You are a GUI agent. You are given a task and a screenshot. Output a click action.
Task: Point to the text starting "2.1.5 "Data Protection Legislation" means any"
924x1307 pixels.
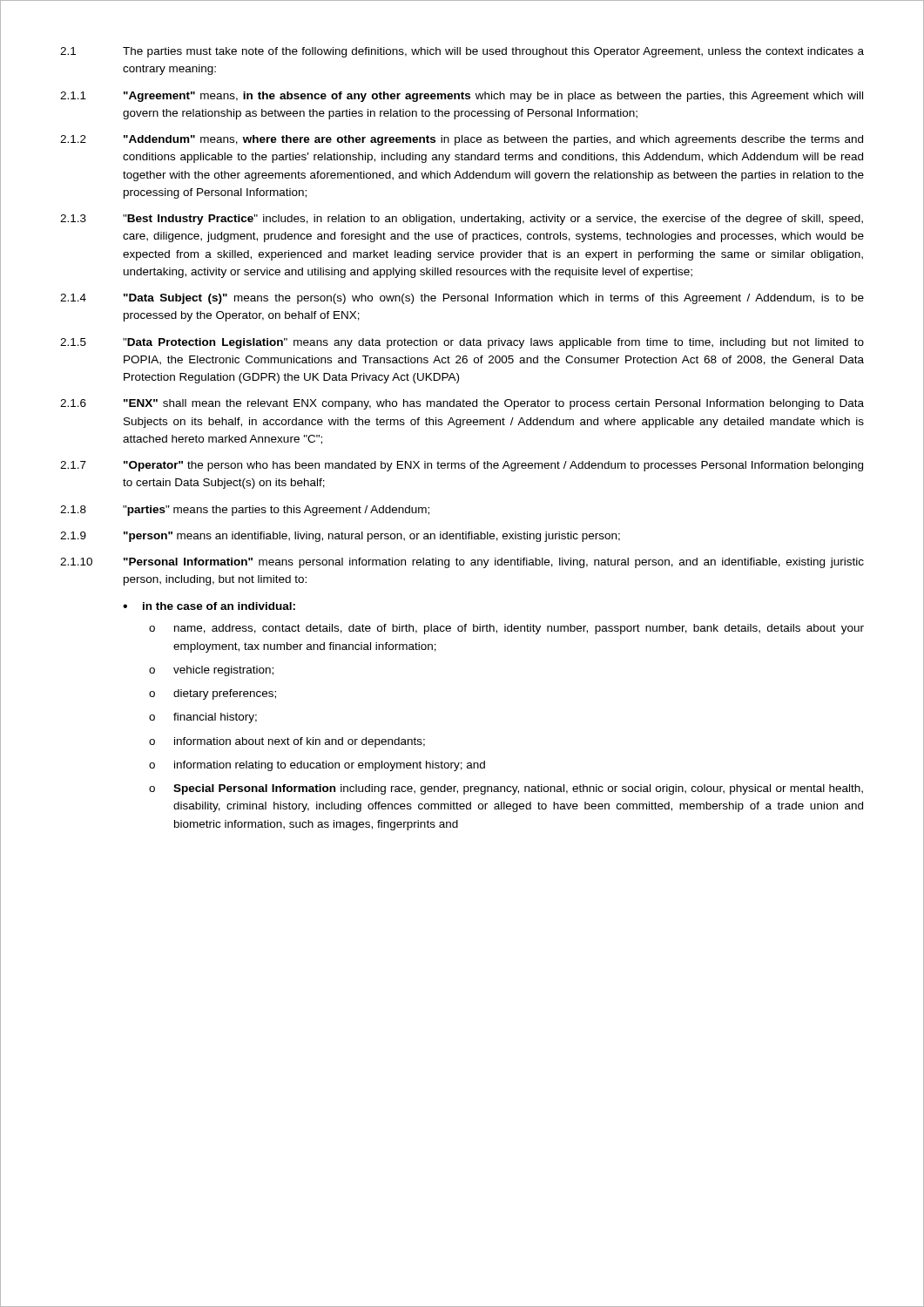click(462, 360)
